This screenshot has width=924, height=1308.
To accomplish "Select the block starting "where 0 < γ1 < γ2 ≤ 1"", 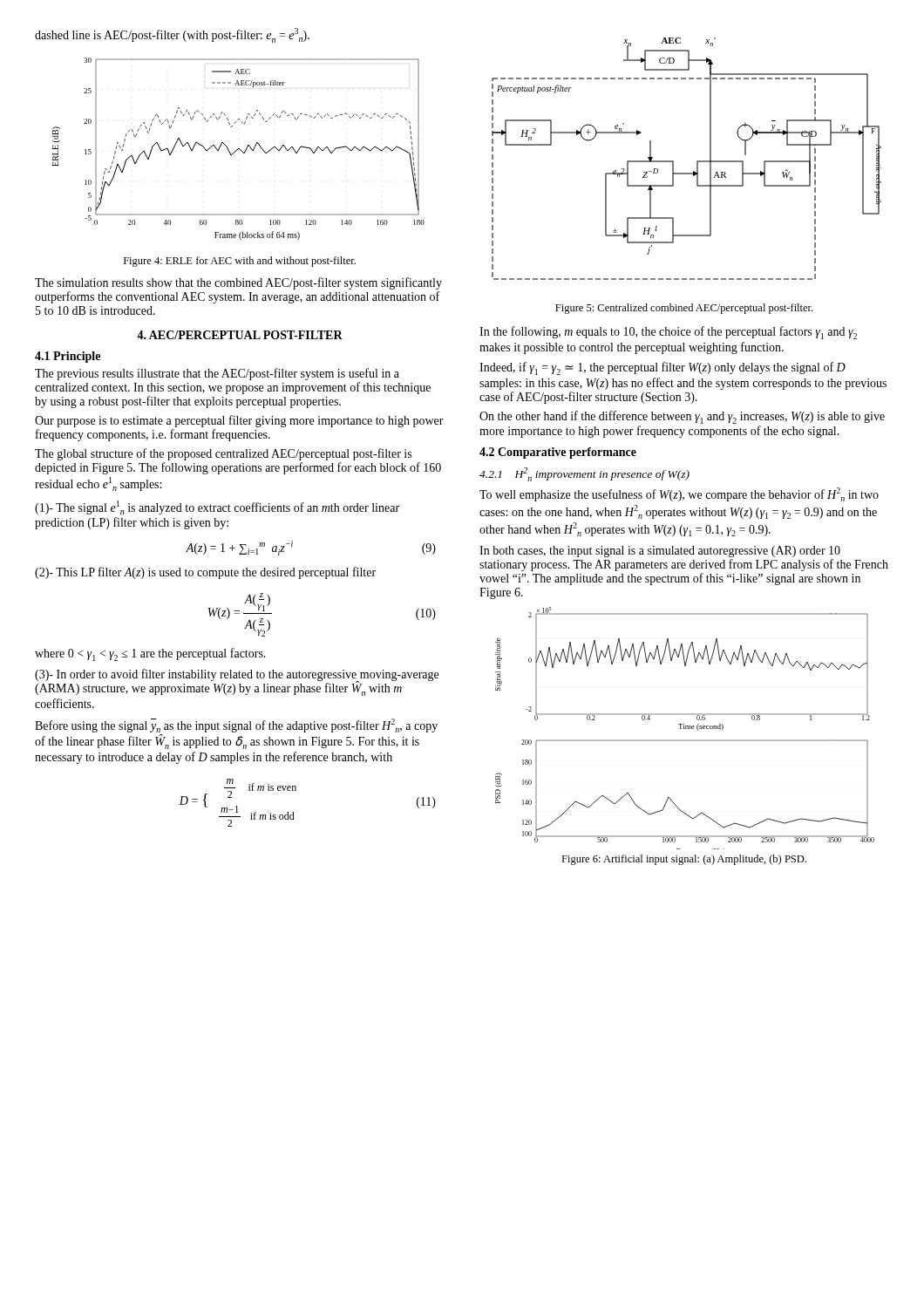I will point(151,655).
